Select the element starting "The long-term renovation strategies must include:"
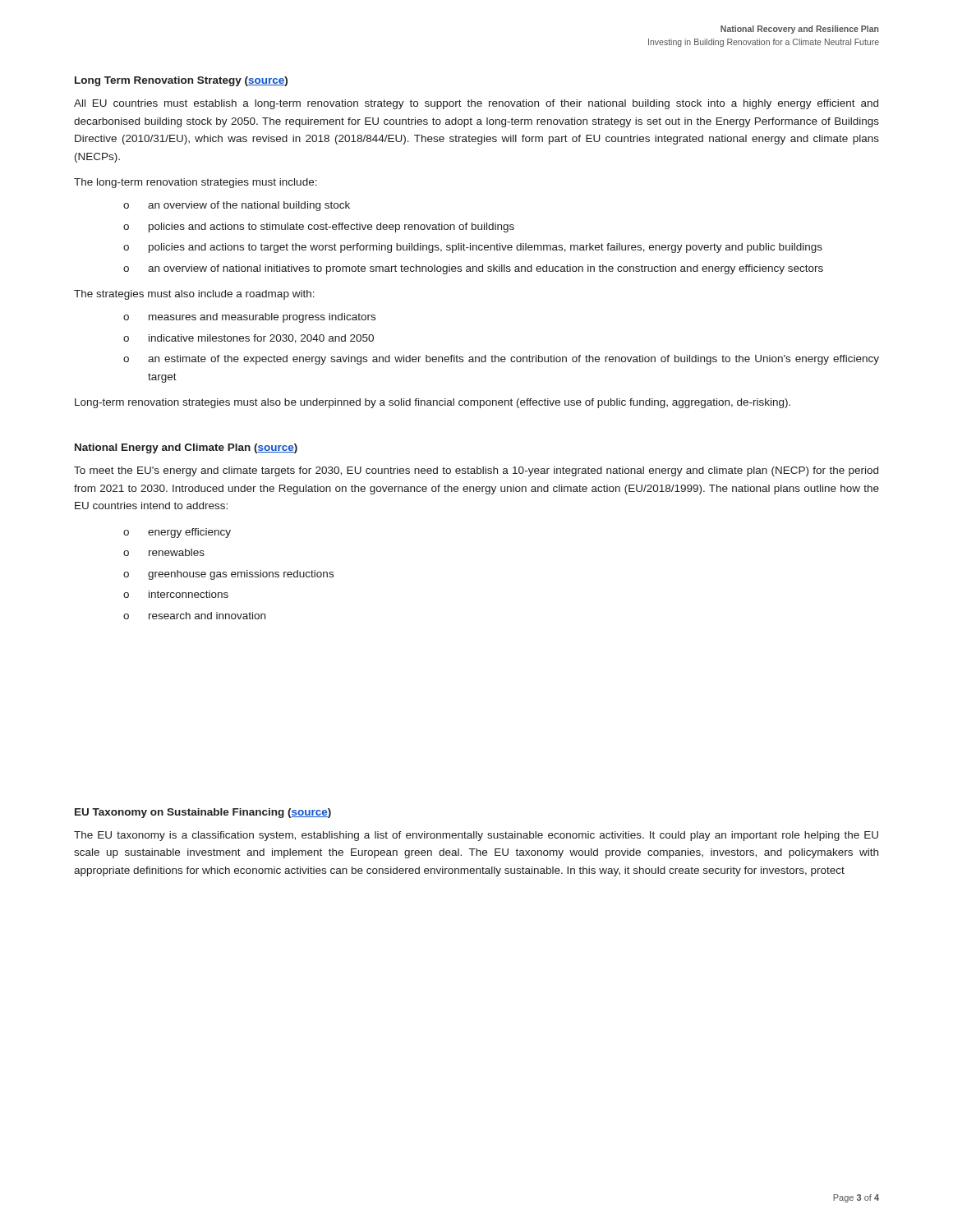953x1232 pixels. pyautogui.click(x=196, y=182)
